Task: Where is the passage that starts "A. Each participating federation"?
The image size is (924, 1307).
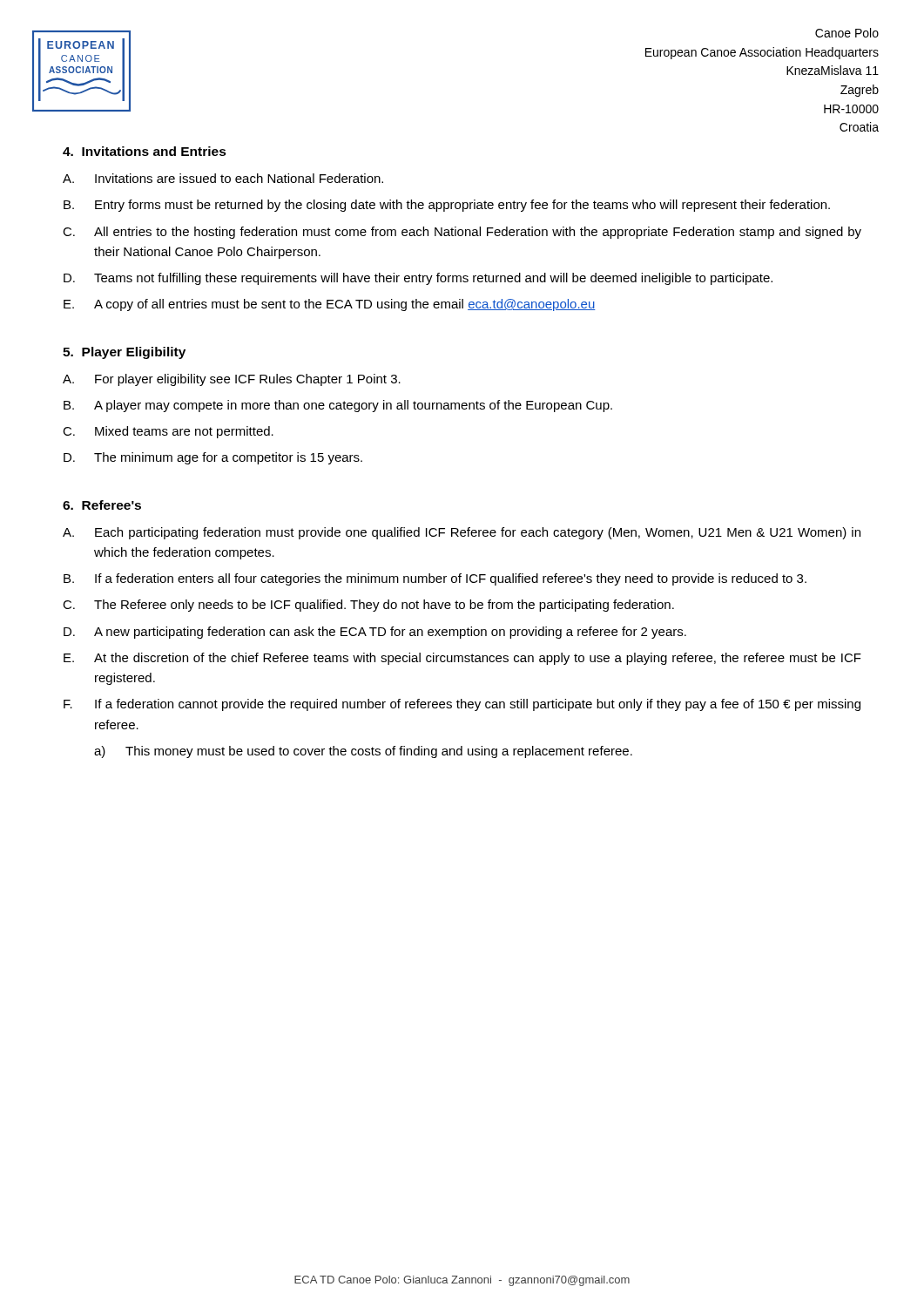Action: [462, 542]
